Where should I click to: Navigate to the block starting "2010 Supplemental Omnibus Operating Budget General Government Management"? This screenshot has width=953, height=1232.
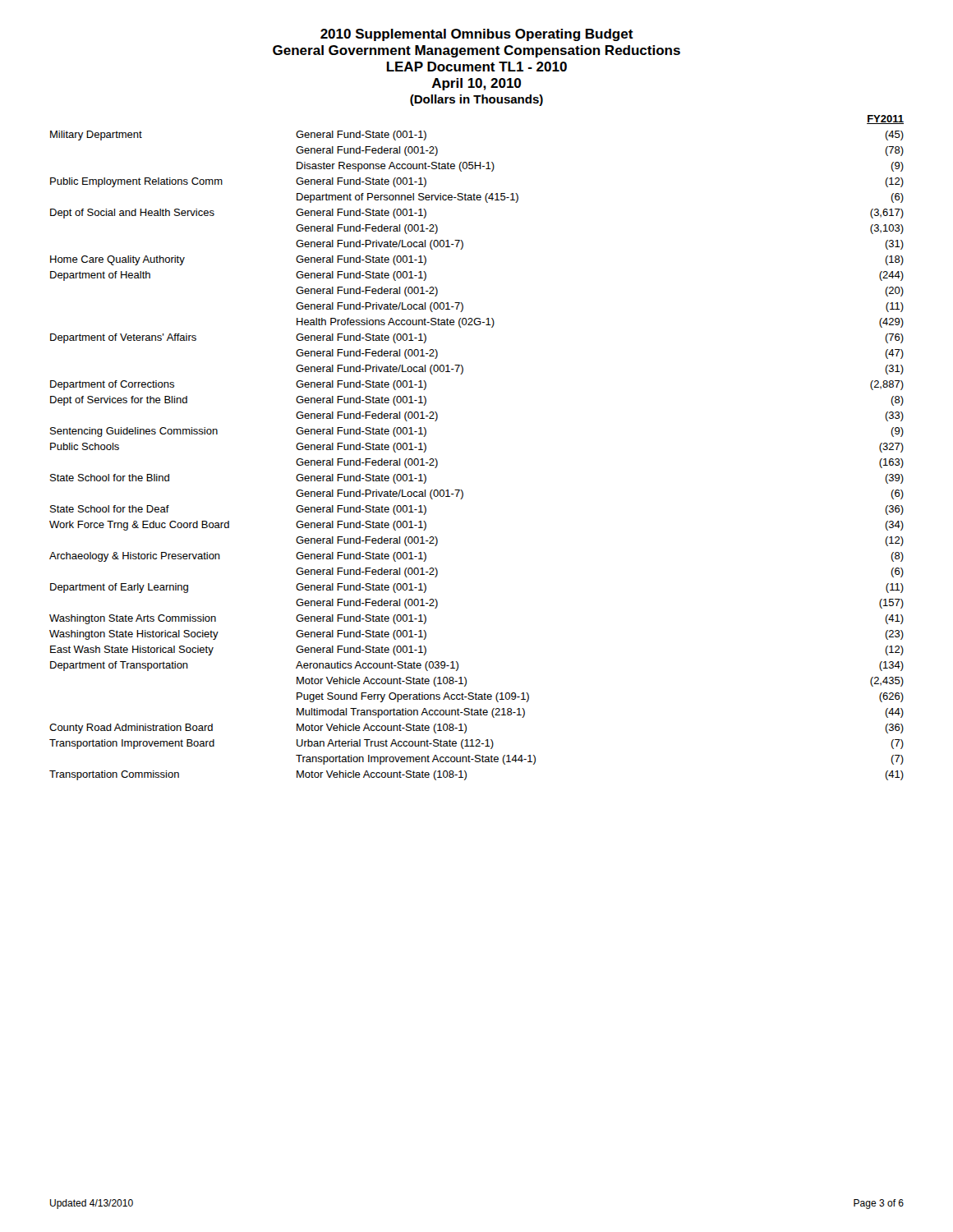tap(476, 66)
